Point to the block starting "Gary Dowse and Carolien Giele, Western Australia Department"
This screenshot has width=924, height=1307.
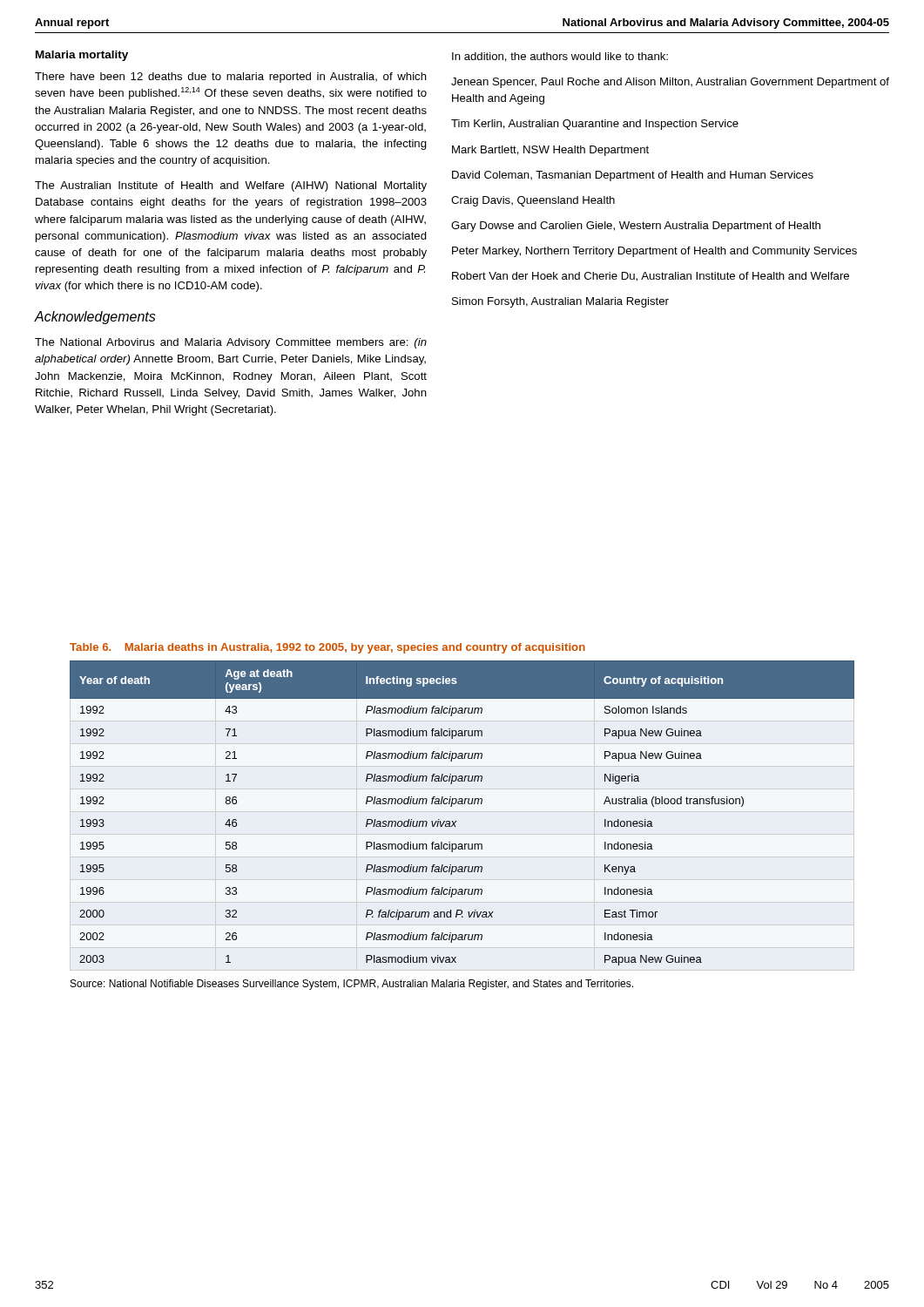pyautogui.click(x=636, y=225)
